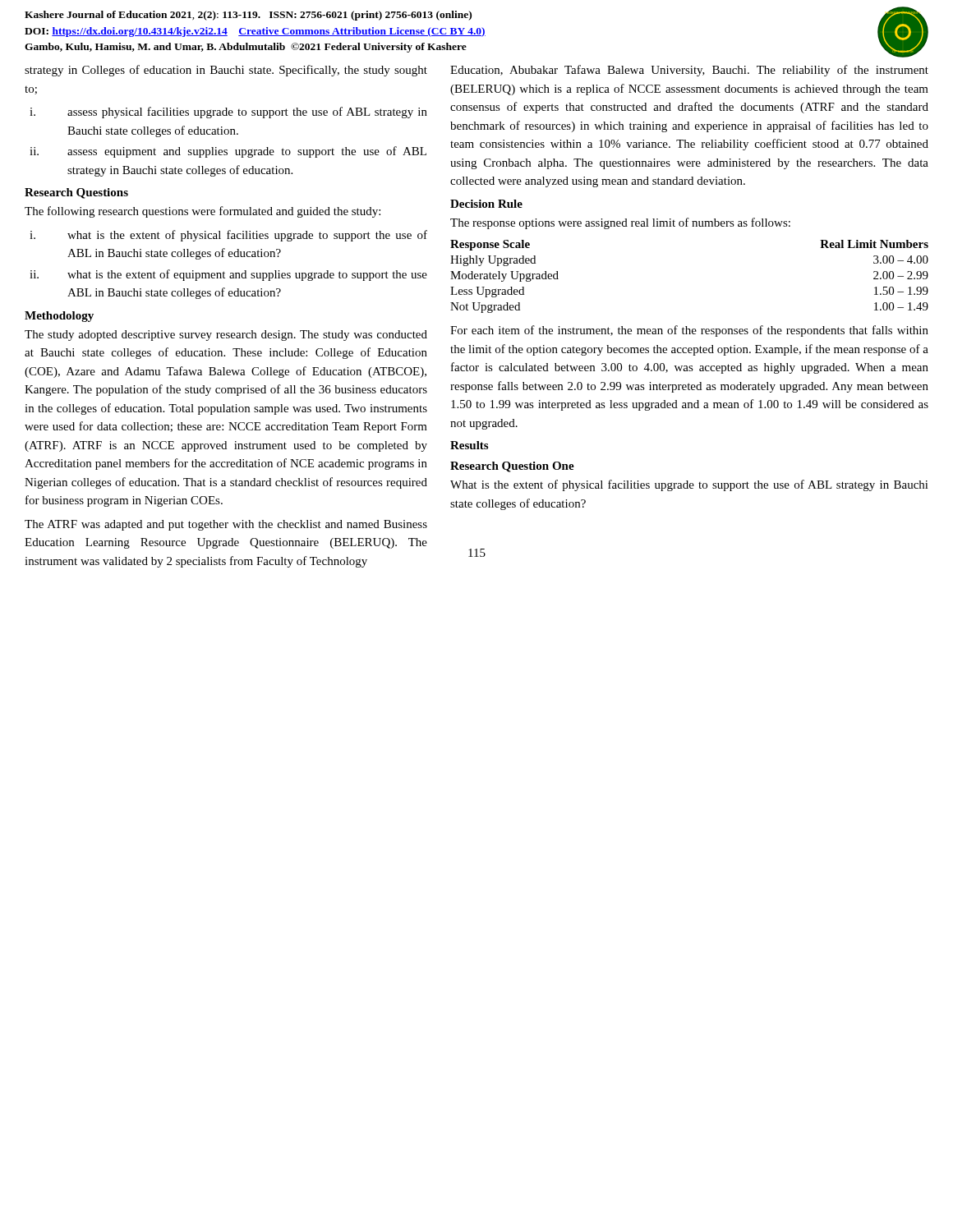Point to the text block starting "ii. assess equipment and supplies upgrade to"
The image size is (953, 1232).
[x=237, y=161]
